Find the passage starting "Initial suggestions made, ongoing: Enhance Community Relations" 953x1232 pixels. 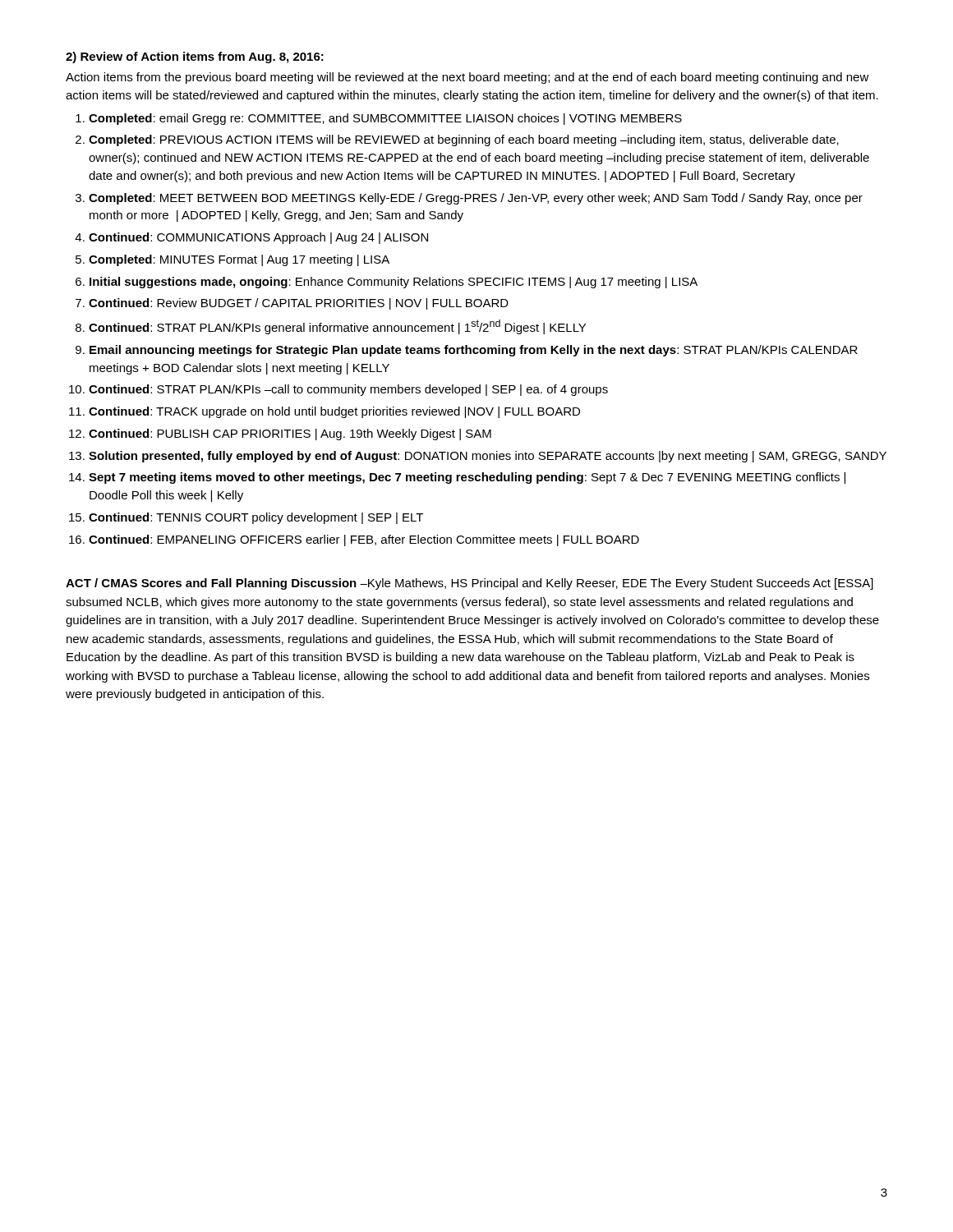point(393,281)
